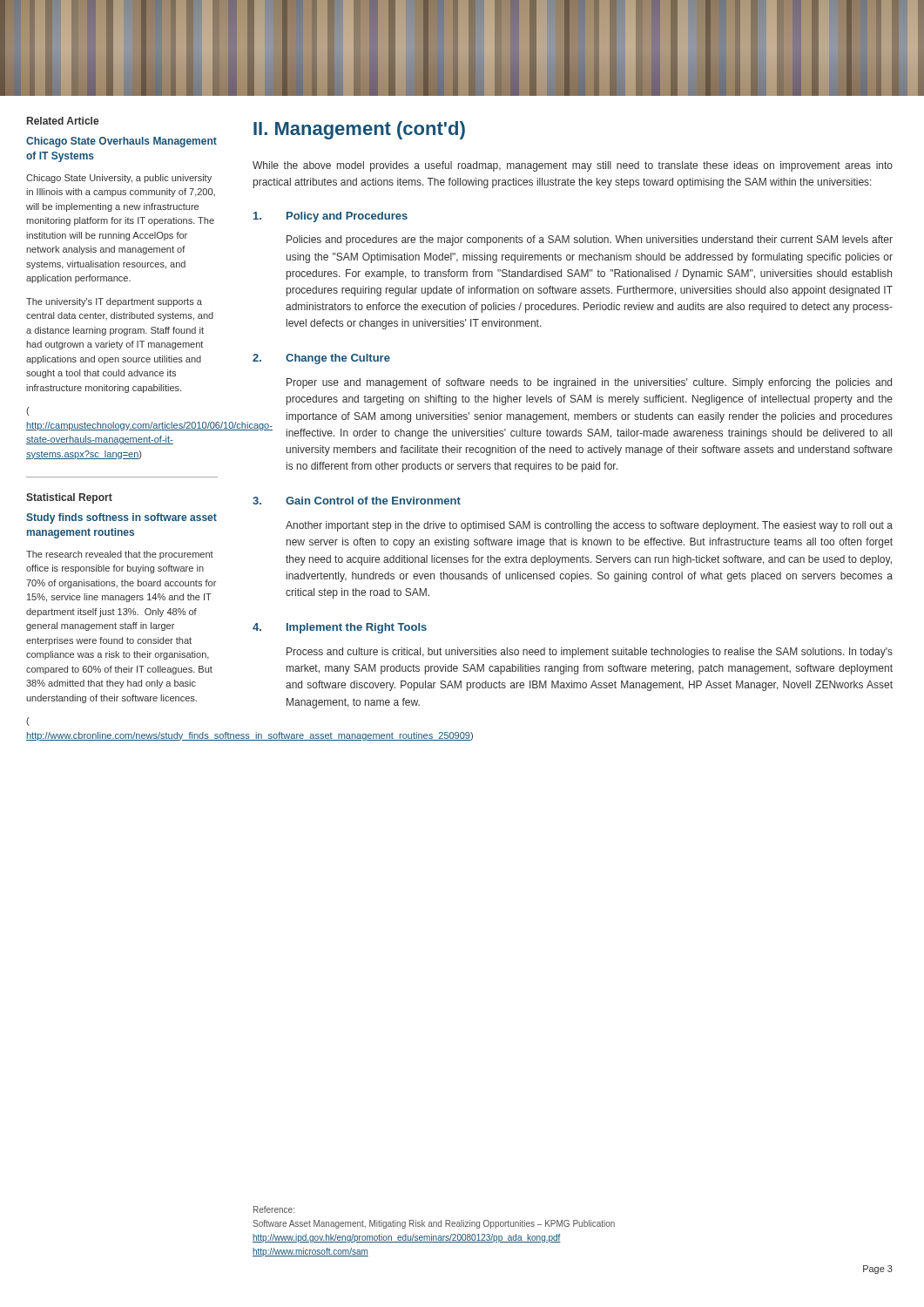Find the passage starting "Policy and Procedures Policies and procedures"

point(573,270)
